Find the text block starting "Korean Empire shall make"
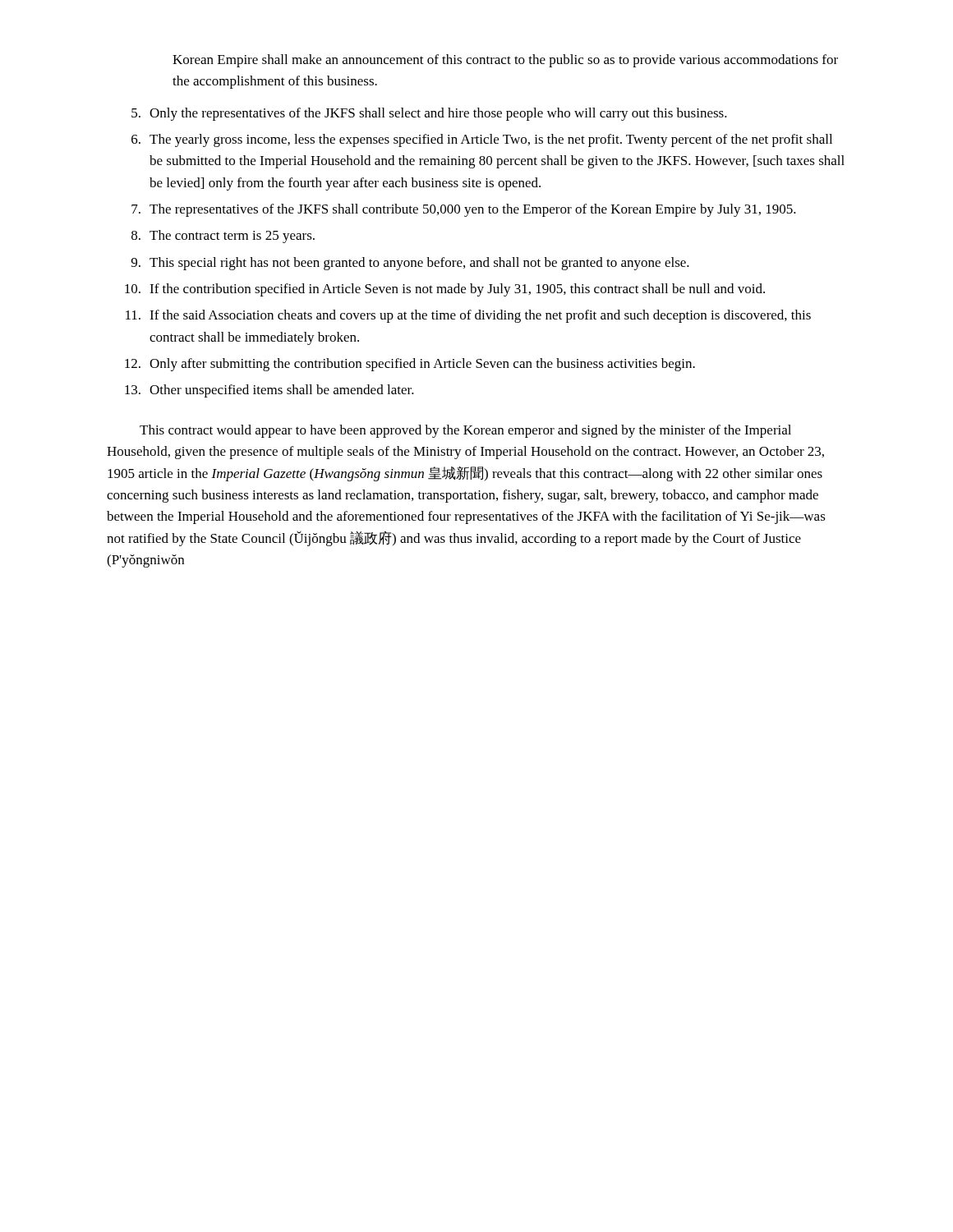Viewport: 953px width, 1232px height. 505,70
